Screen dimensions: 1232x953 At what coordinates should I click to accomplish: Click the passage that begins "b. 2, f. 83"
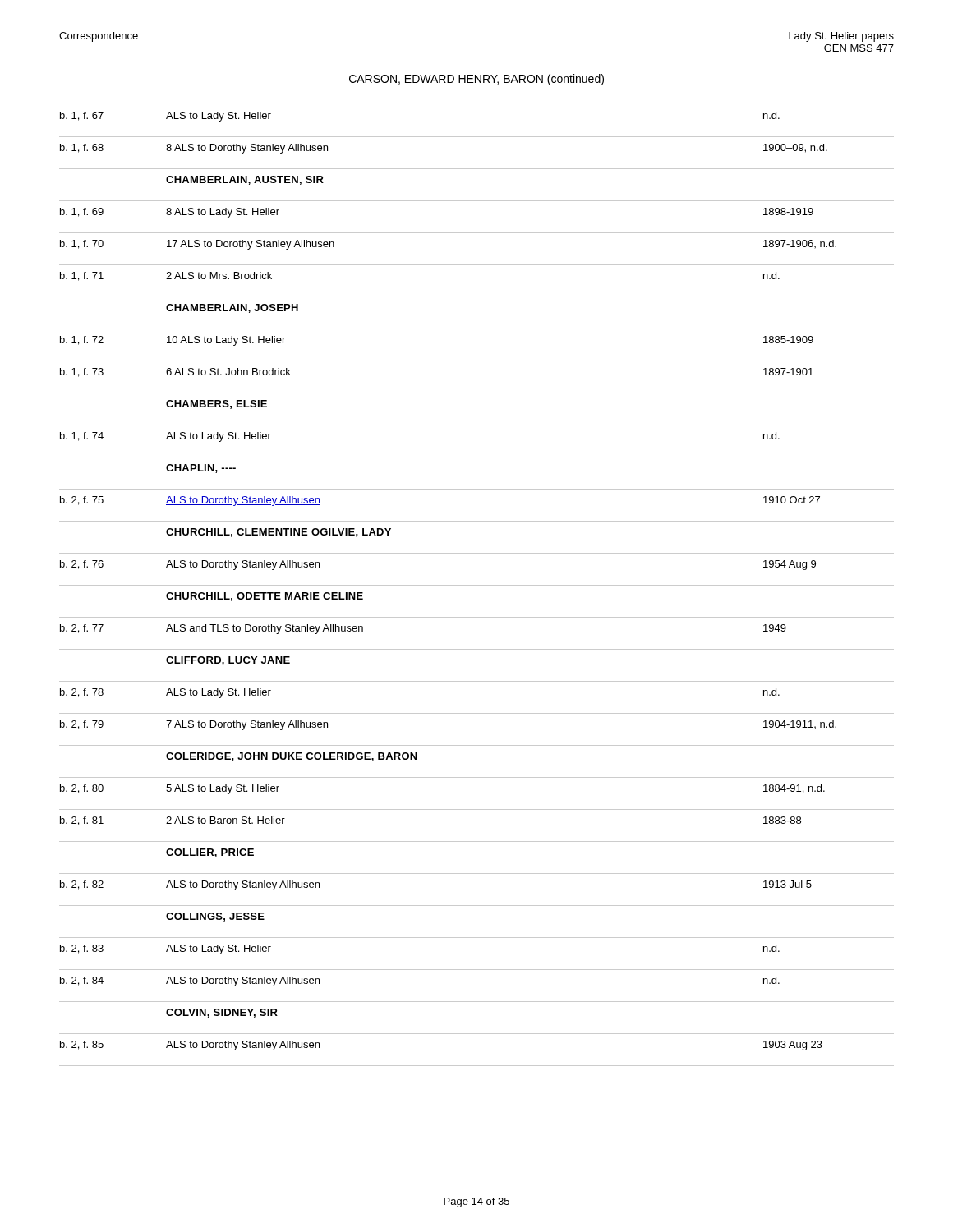pos(476,948)
